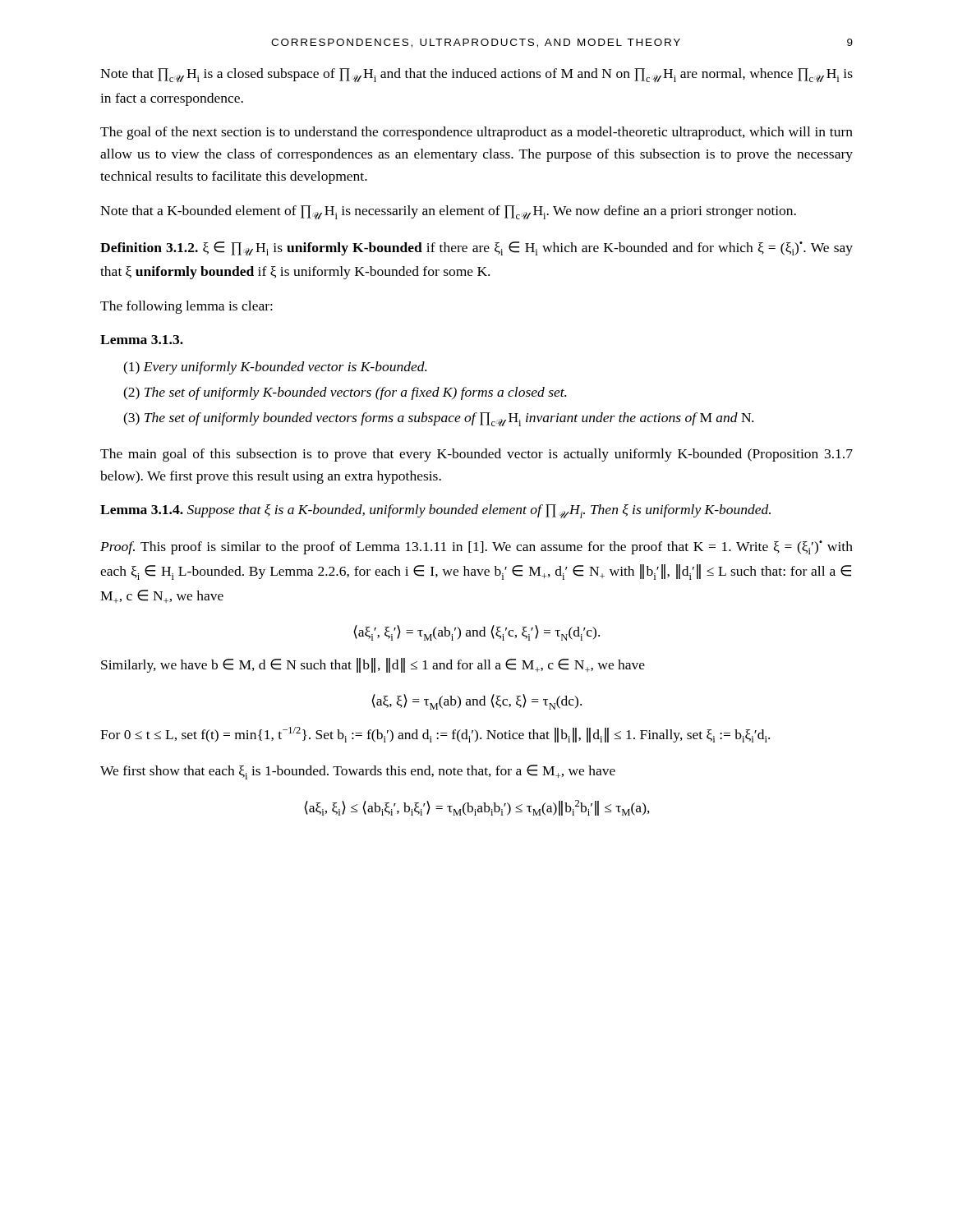Screen dimensions: 1232x953
Task: Point to the passage starting "The main goal of this subsection is"
Action: pyautogui.click(x=476, y=465)
